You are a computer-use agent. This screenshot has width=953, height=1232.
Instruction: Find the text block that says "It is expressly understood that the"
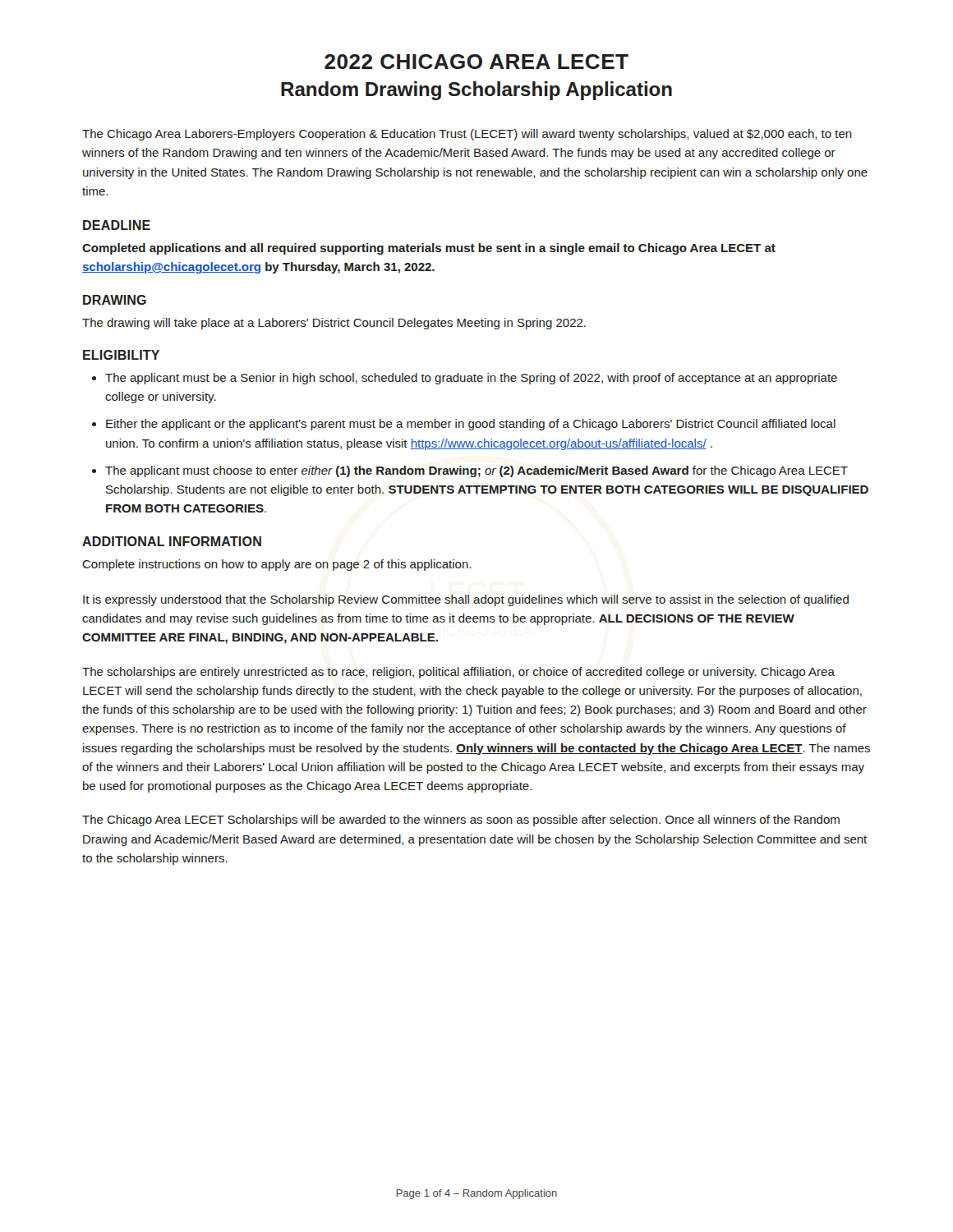(x=466, y=618)
